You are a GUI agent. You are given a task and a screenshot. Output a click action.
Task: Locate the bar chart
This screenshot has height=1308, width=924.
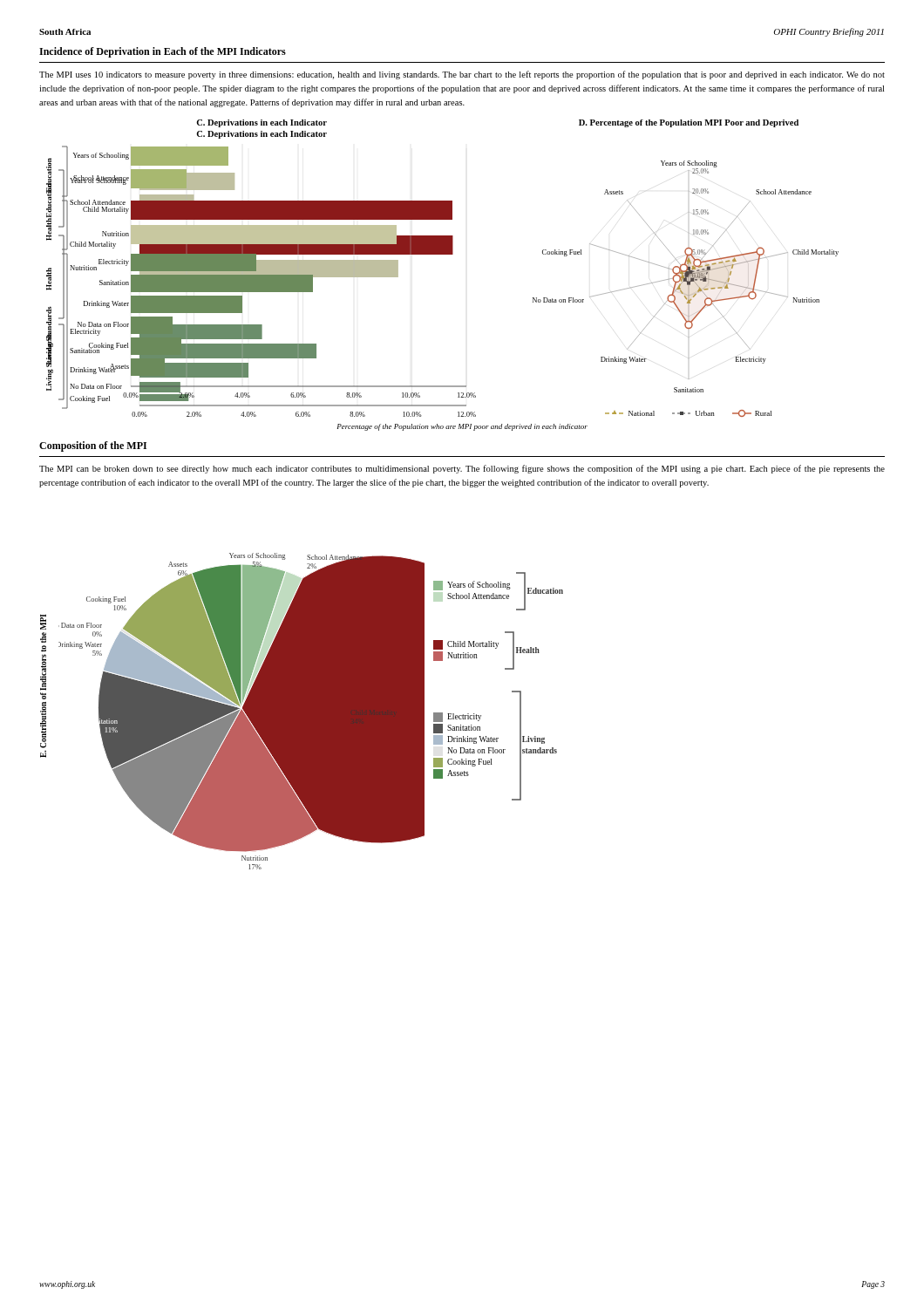[x=262, y=268]
